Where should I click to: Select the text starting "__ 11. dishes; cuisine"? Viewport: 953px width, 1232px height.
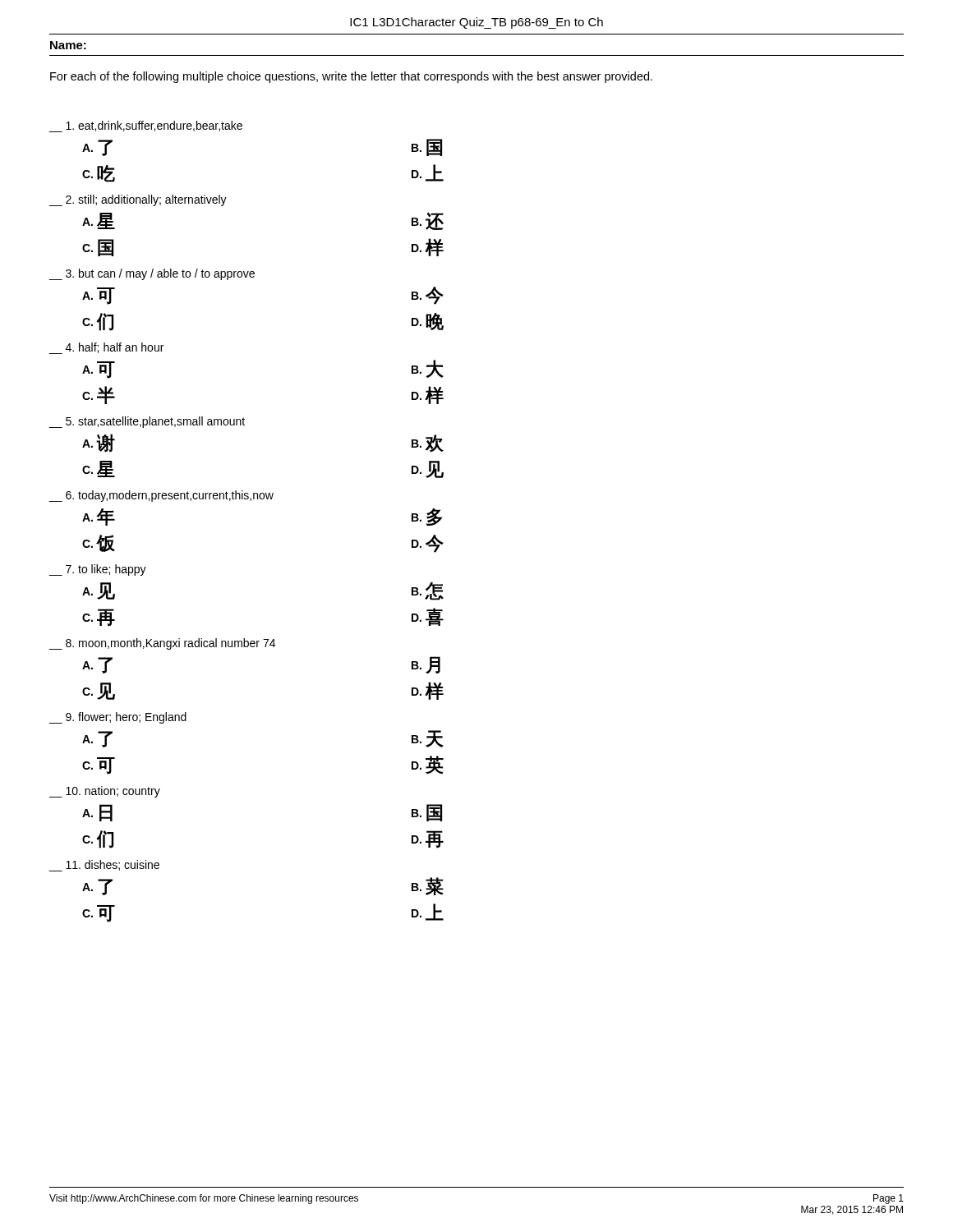[104, 866]
